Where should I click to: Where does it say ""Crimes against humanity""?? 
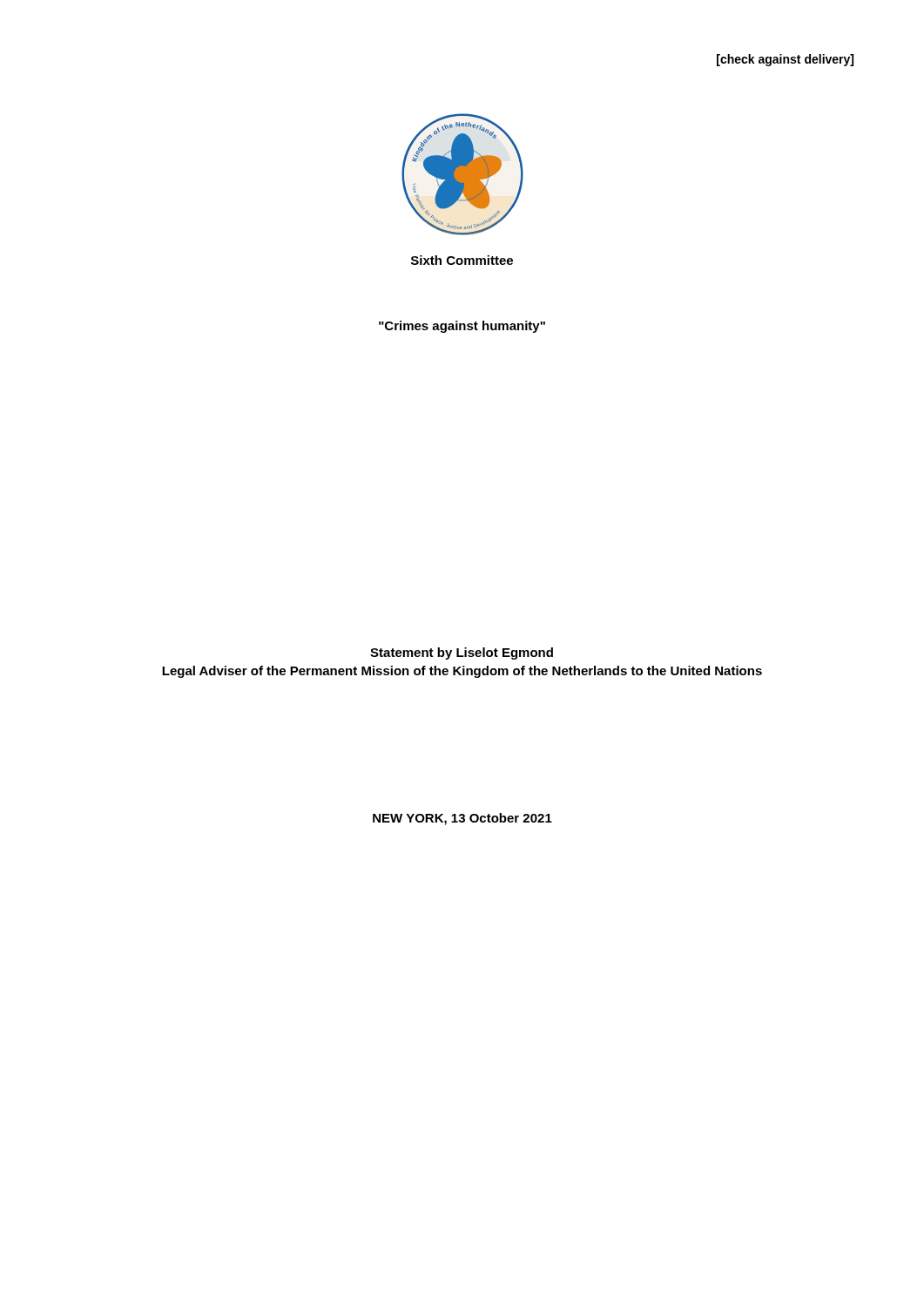tap(462, 325)
